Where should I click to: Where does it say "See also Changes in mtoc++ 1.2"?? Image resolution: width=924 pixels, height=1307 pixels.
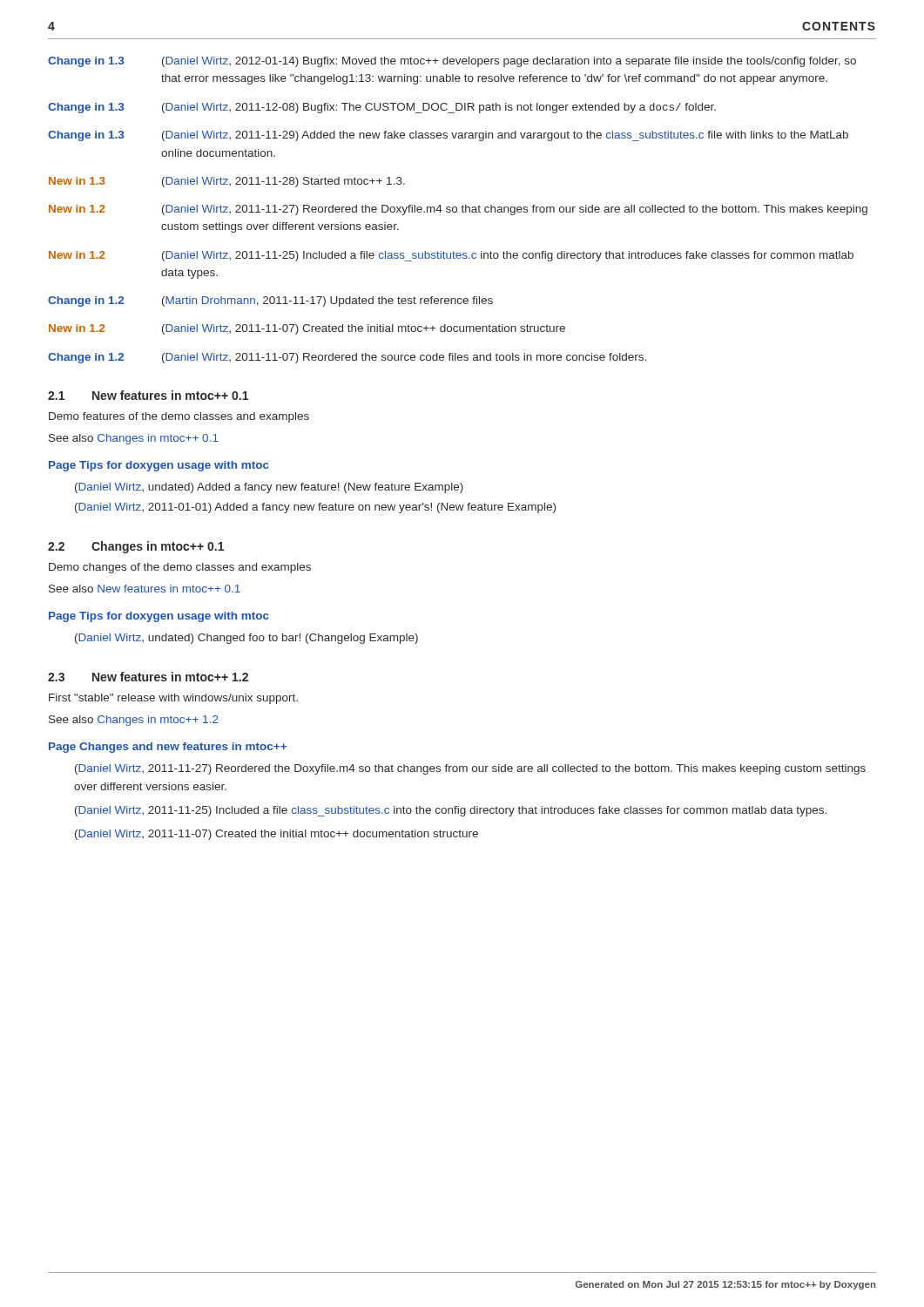tap(133, 719)
